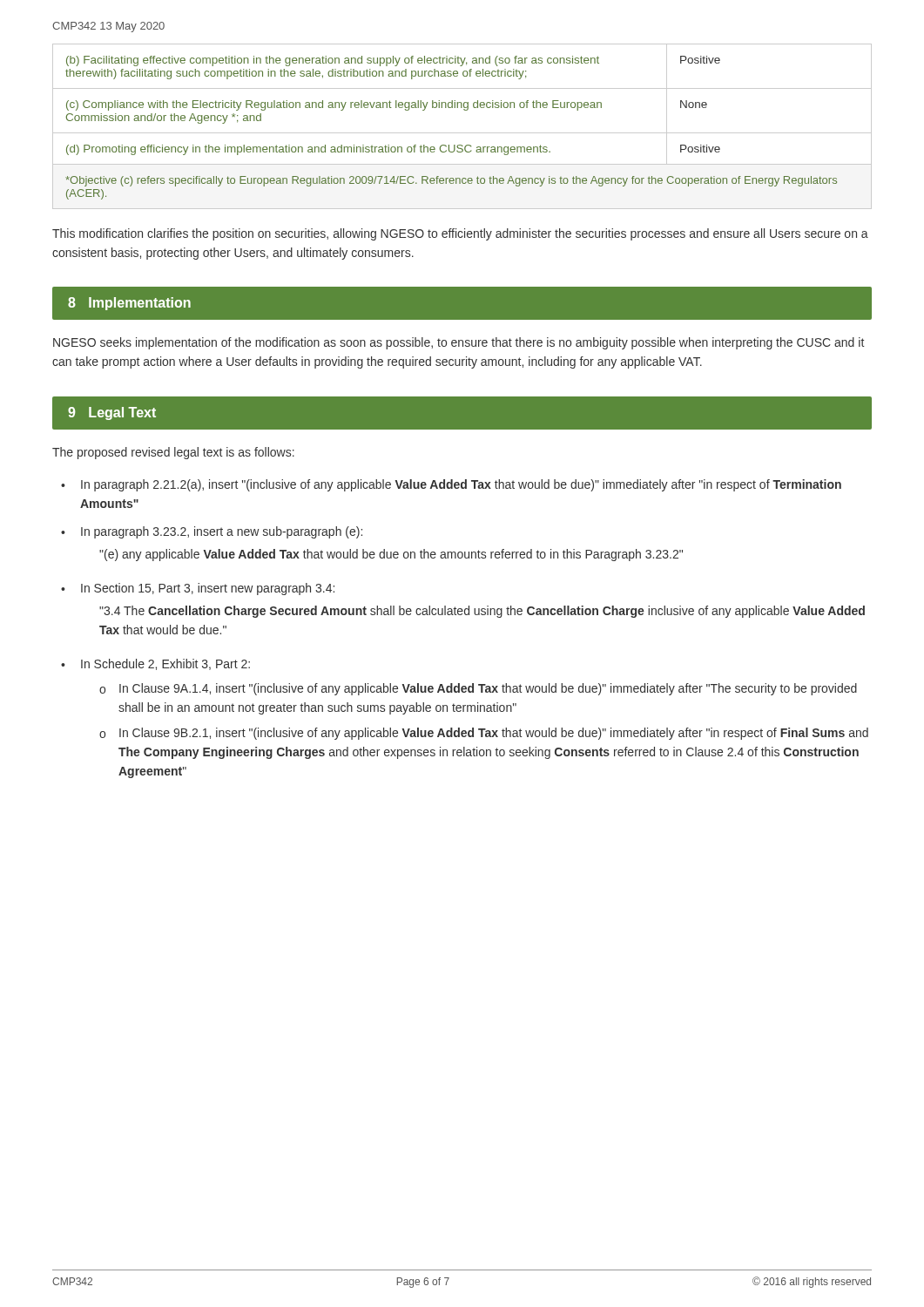The height and width of the screenshot is (1307, 924).
Task: Locate the text block starting "9 Legal Text"
Action: click(x=112, y=412)
